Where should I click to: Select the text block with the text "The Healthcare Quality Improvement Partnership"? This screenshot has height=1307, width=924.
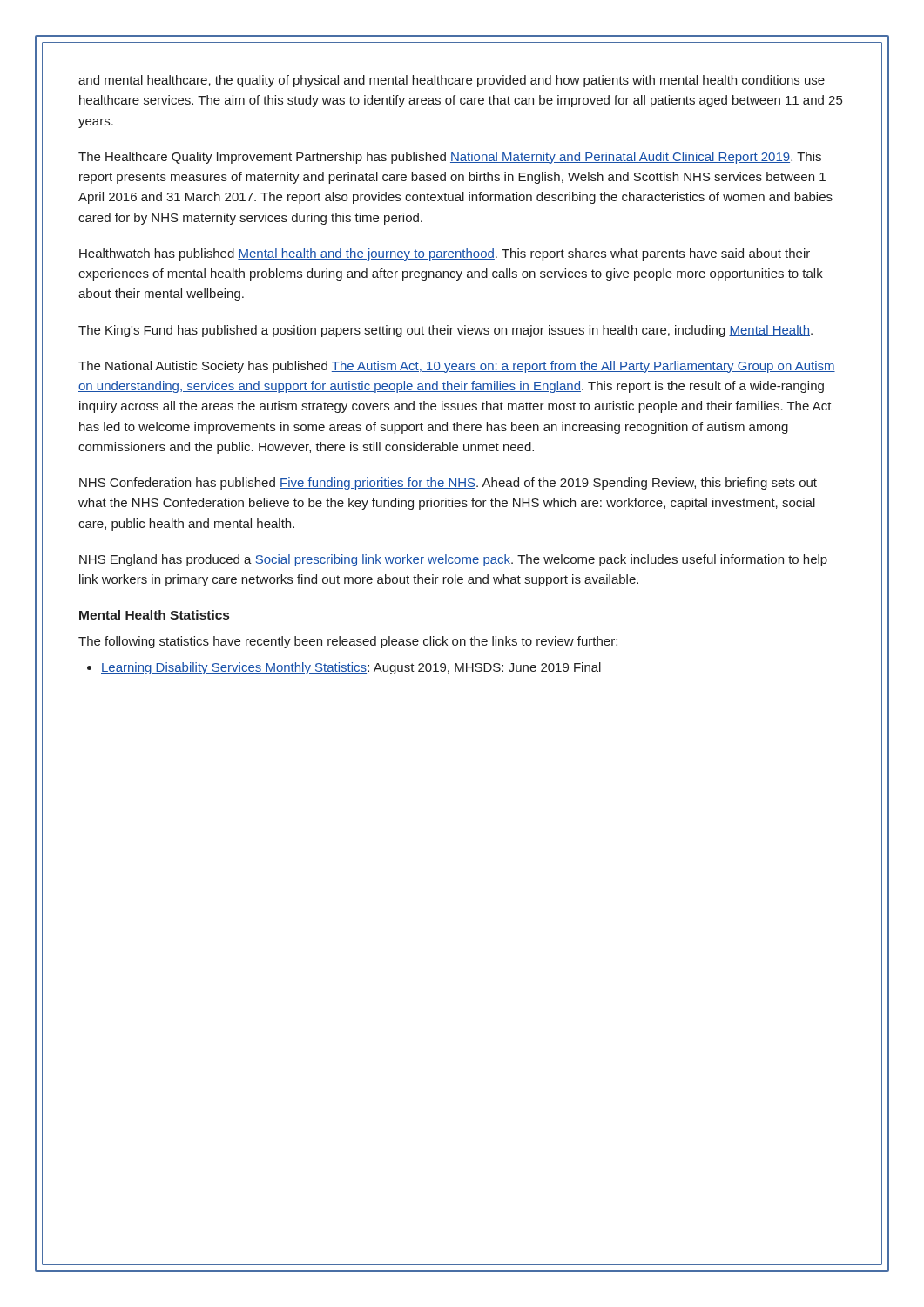(x=462, y=187)
